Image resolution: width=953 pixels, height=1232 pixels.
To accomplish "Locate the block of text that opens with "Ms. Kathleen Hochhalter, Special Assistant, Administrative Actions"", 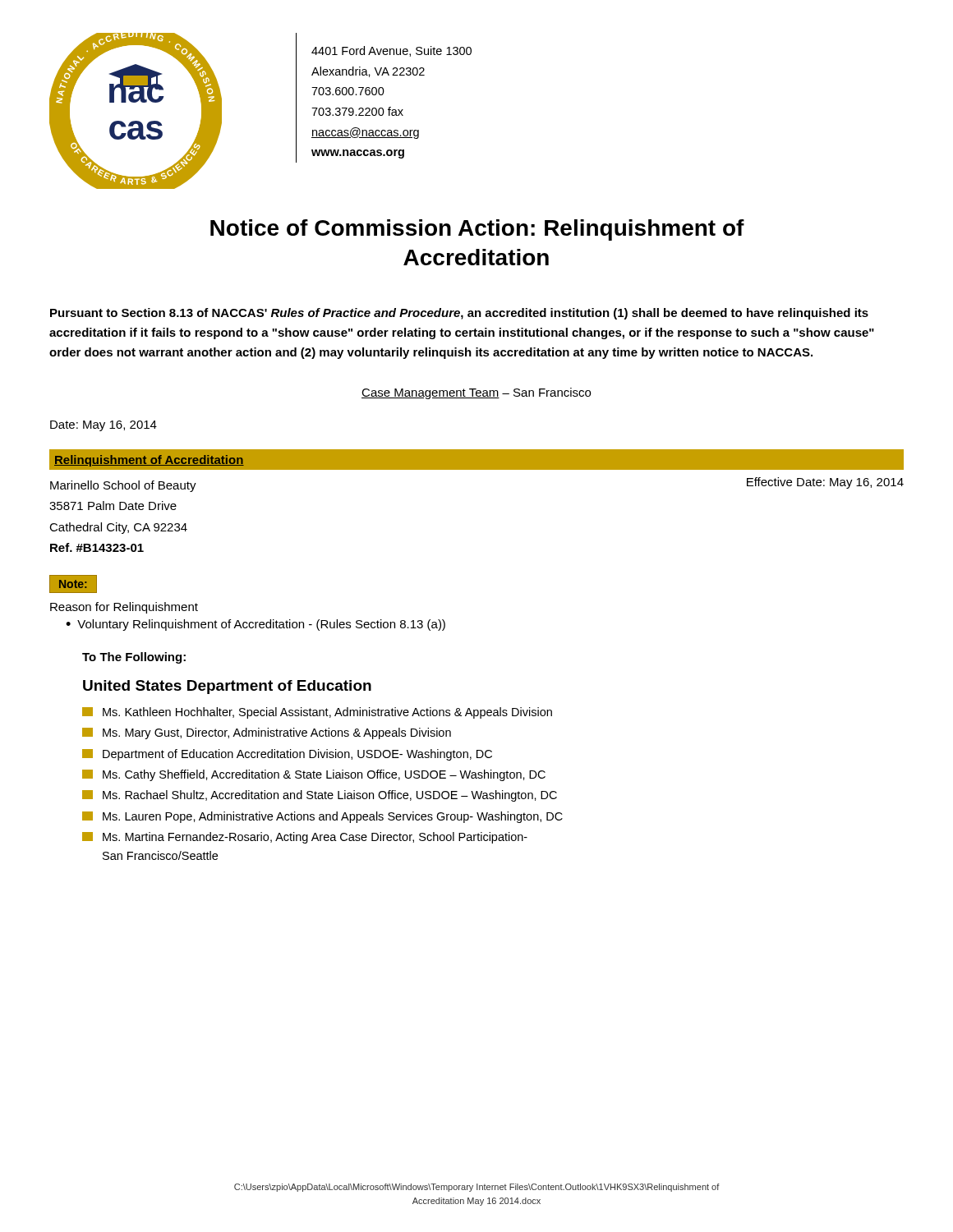I will 493,712.
